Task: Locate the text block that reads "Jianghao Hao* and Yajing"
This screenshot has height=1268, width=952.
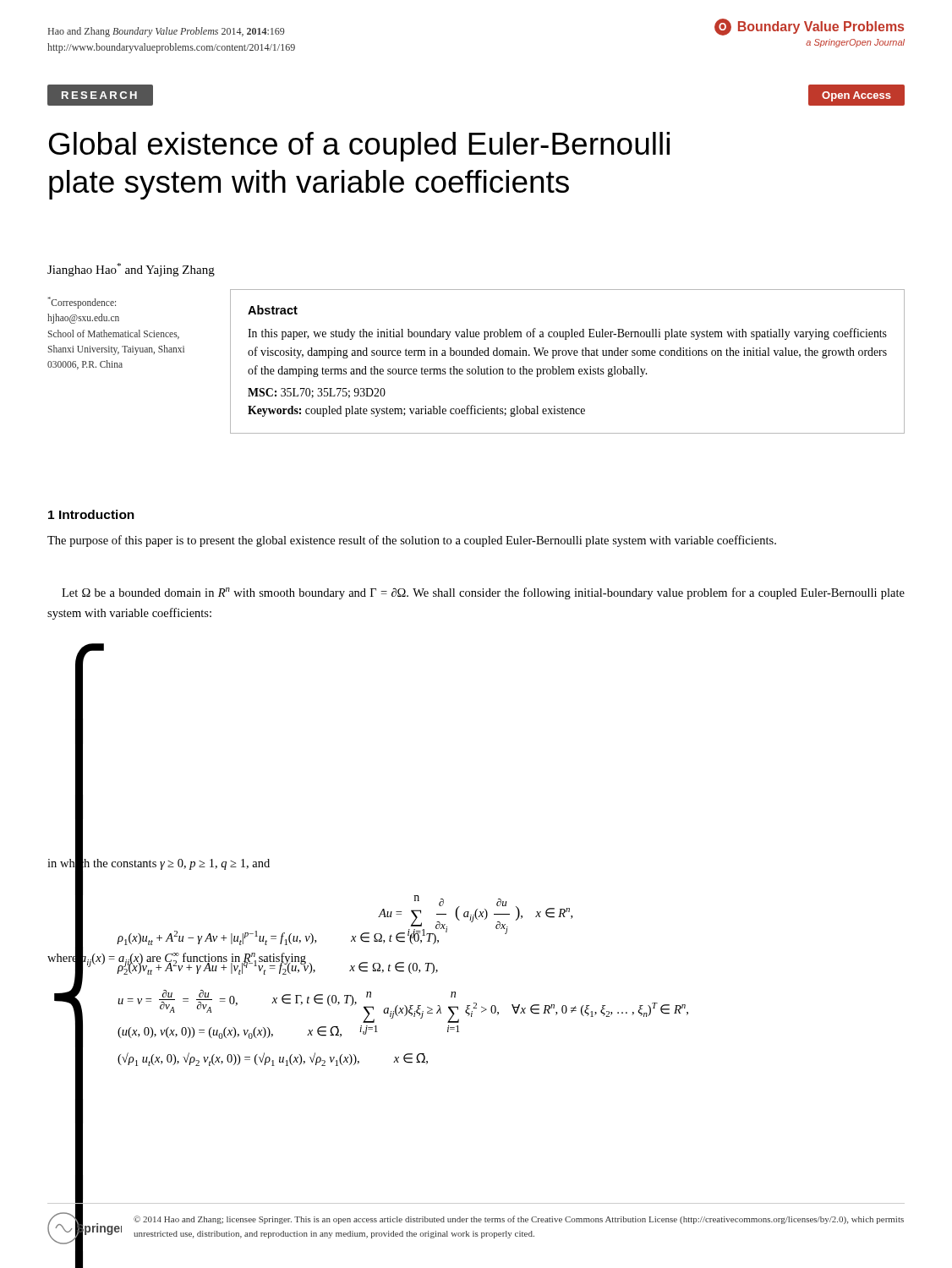Action: pyautogui.click(x=131, y=268)
